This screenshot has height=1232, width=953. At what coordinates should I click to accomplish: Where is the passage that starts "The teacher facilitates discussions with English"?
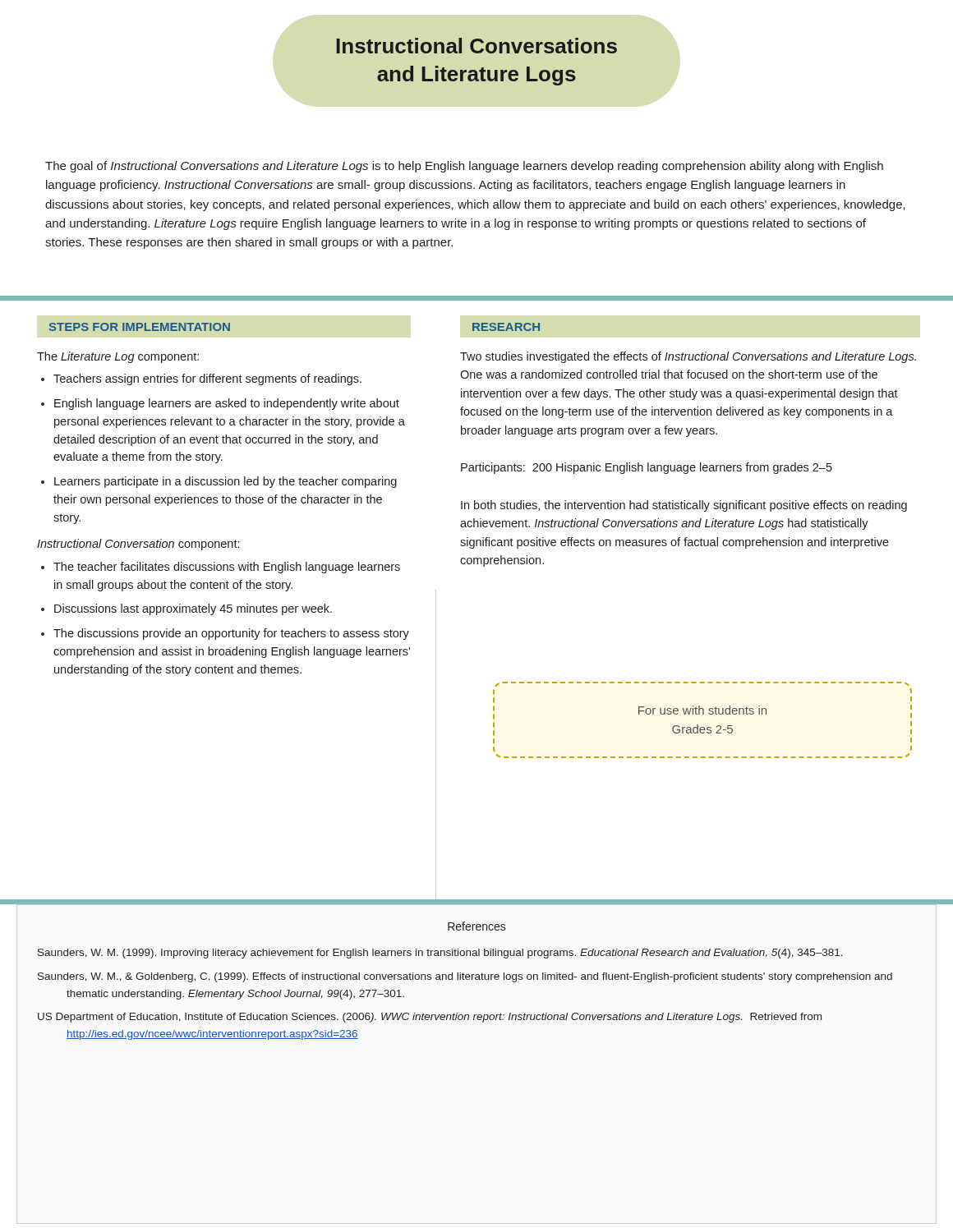tap(227, 576)
